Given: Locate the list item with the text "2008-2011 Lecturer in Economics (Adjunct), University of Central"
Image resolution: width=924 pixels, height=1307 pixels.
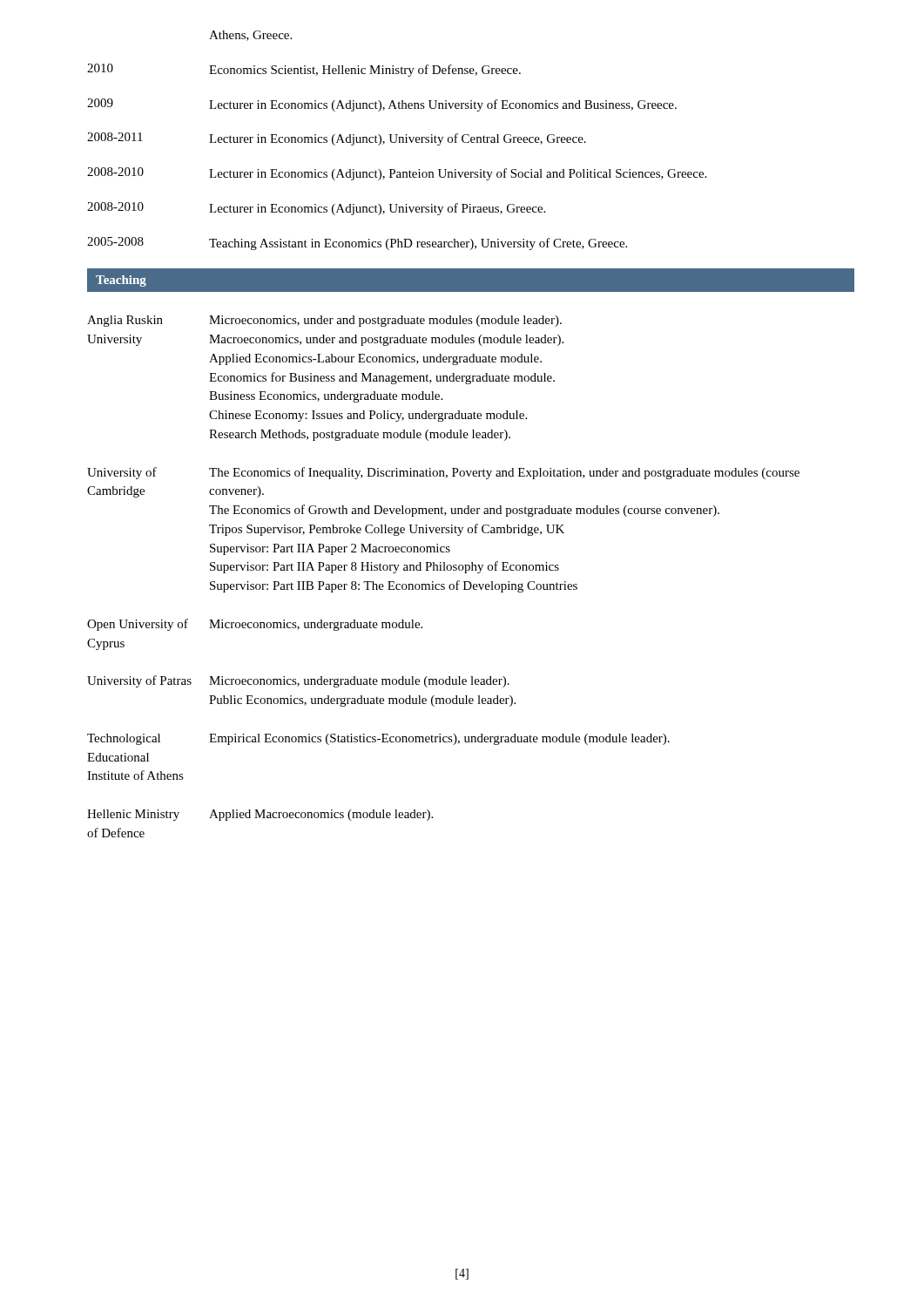Looking at the screenshot, I should [471, 140].
